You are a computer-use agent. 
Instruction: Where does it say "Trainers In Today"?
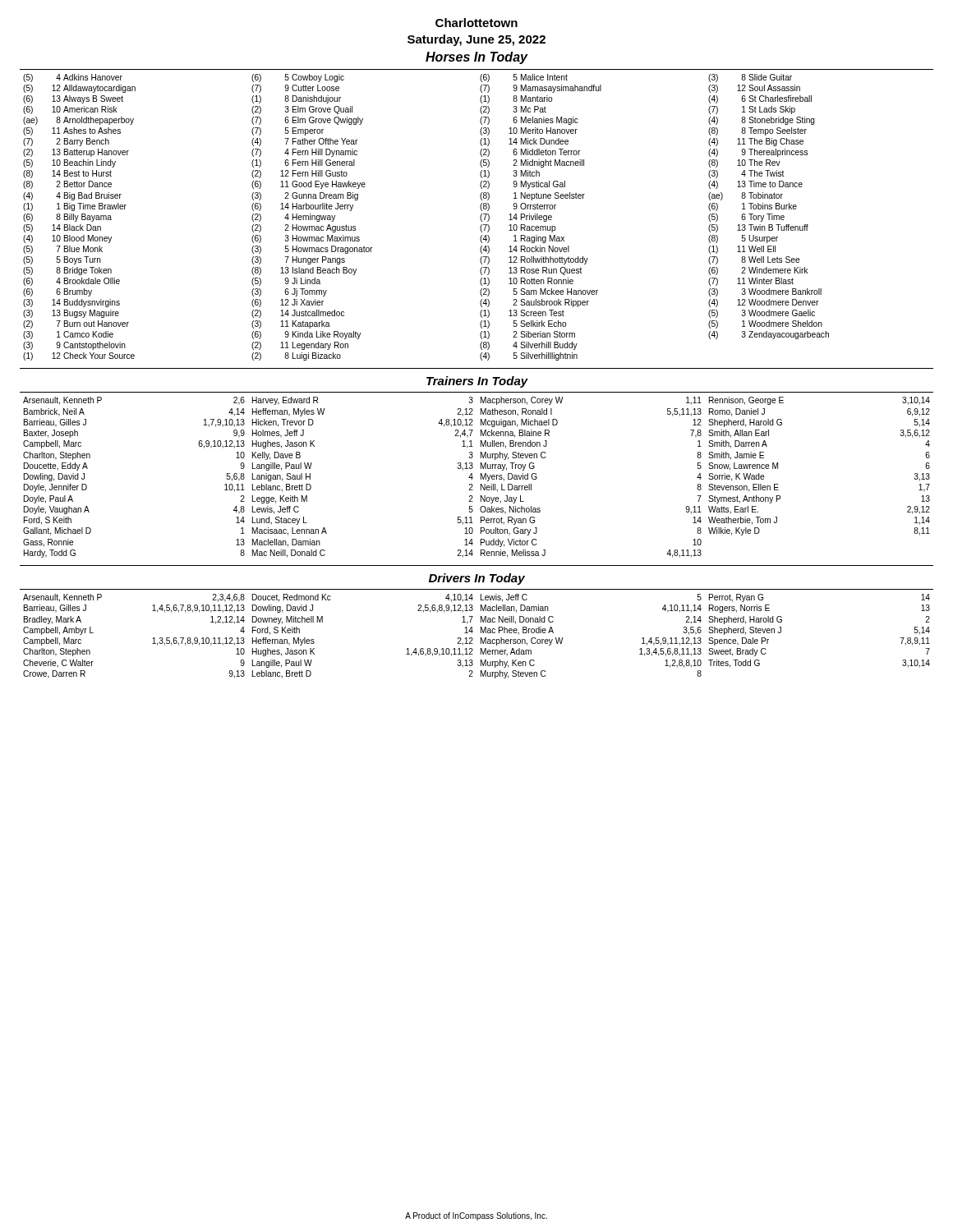click(x=476, y=381)
